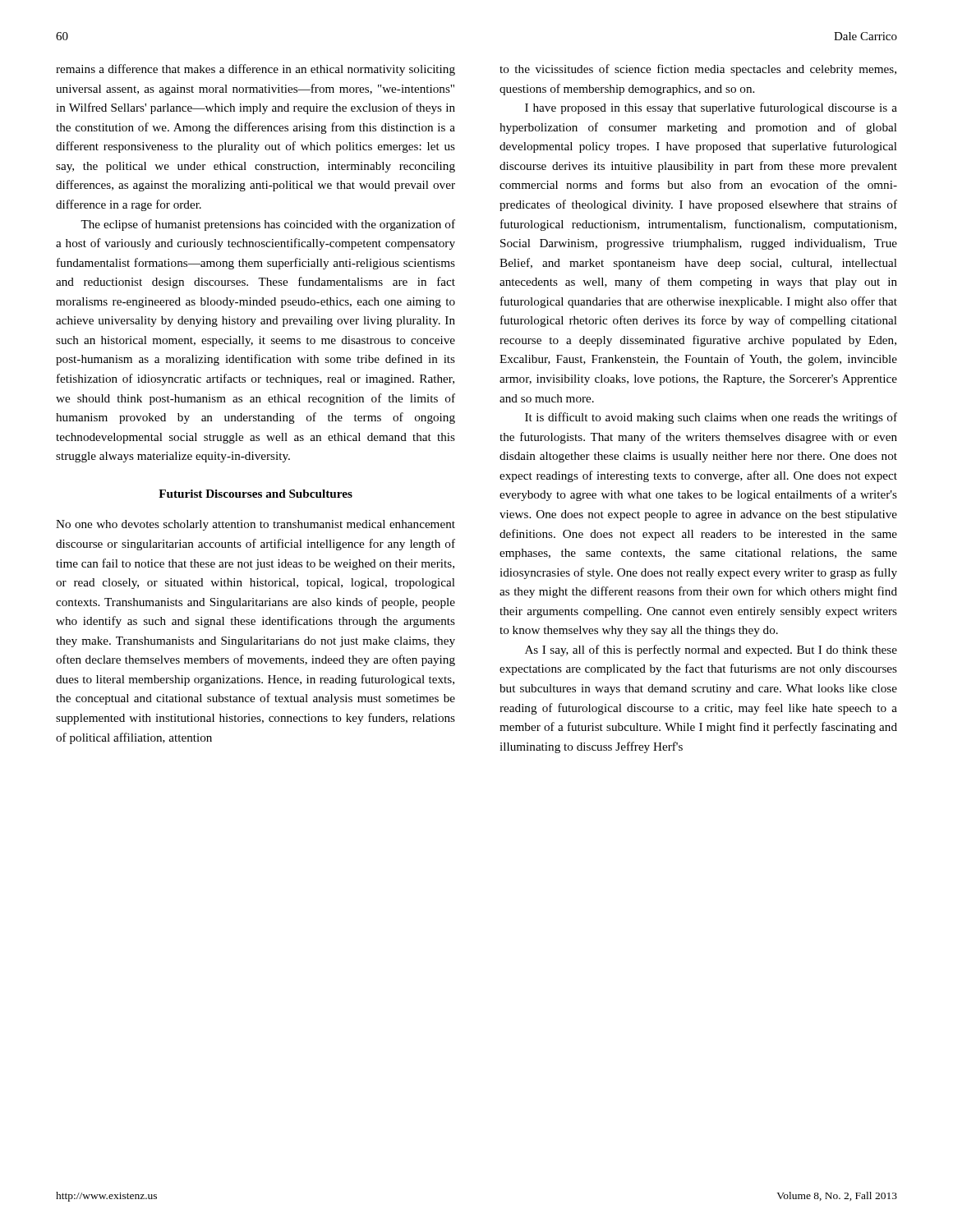Click on the text block containing "to the vicissitudes of science fiction media"
This screenshot has height=1232, width=953.
698,78
